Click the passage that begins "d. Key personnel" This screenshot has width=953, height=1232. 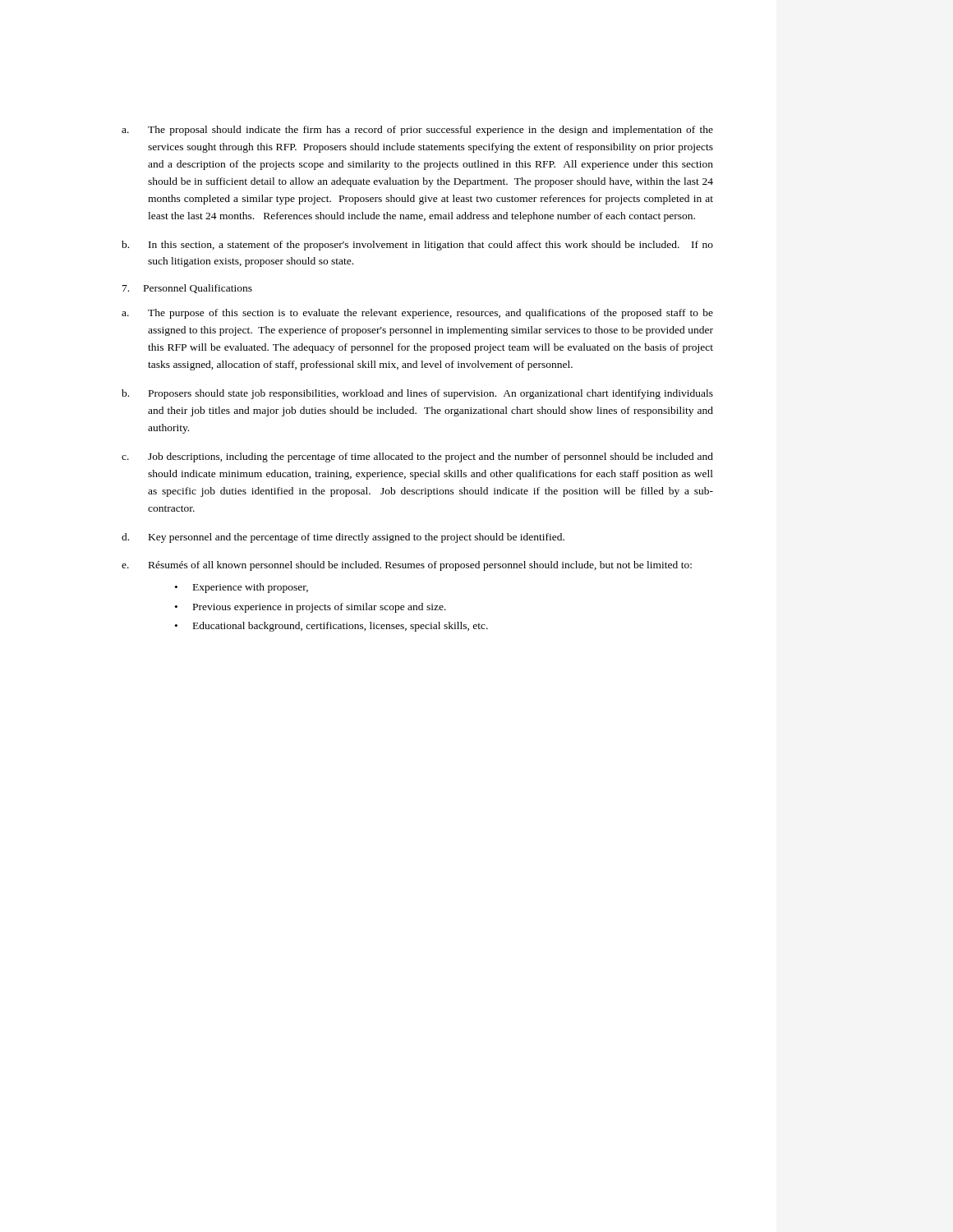click(417, 537)
